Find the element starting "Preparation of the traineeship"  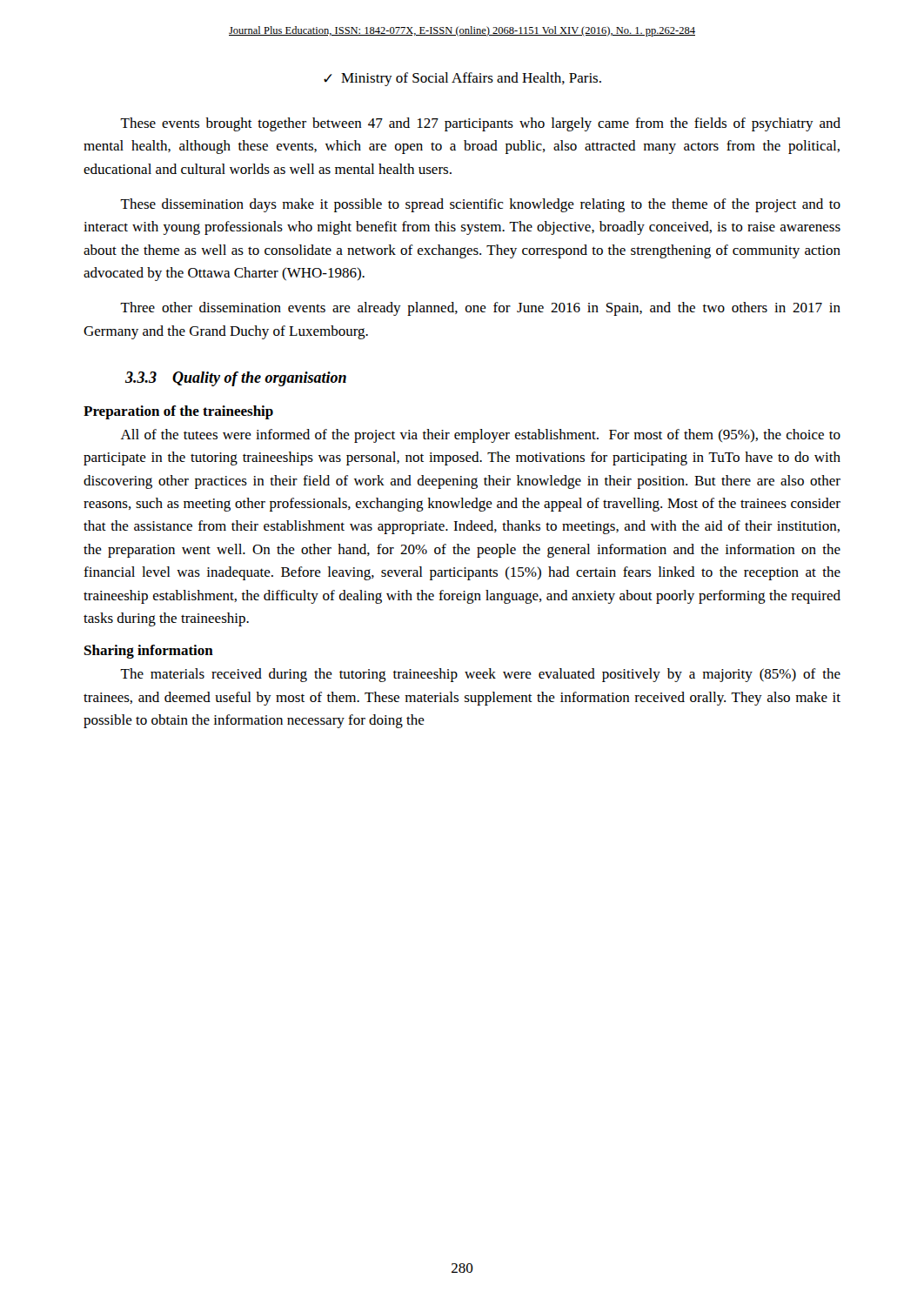pos(179,411)
